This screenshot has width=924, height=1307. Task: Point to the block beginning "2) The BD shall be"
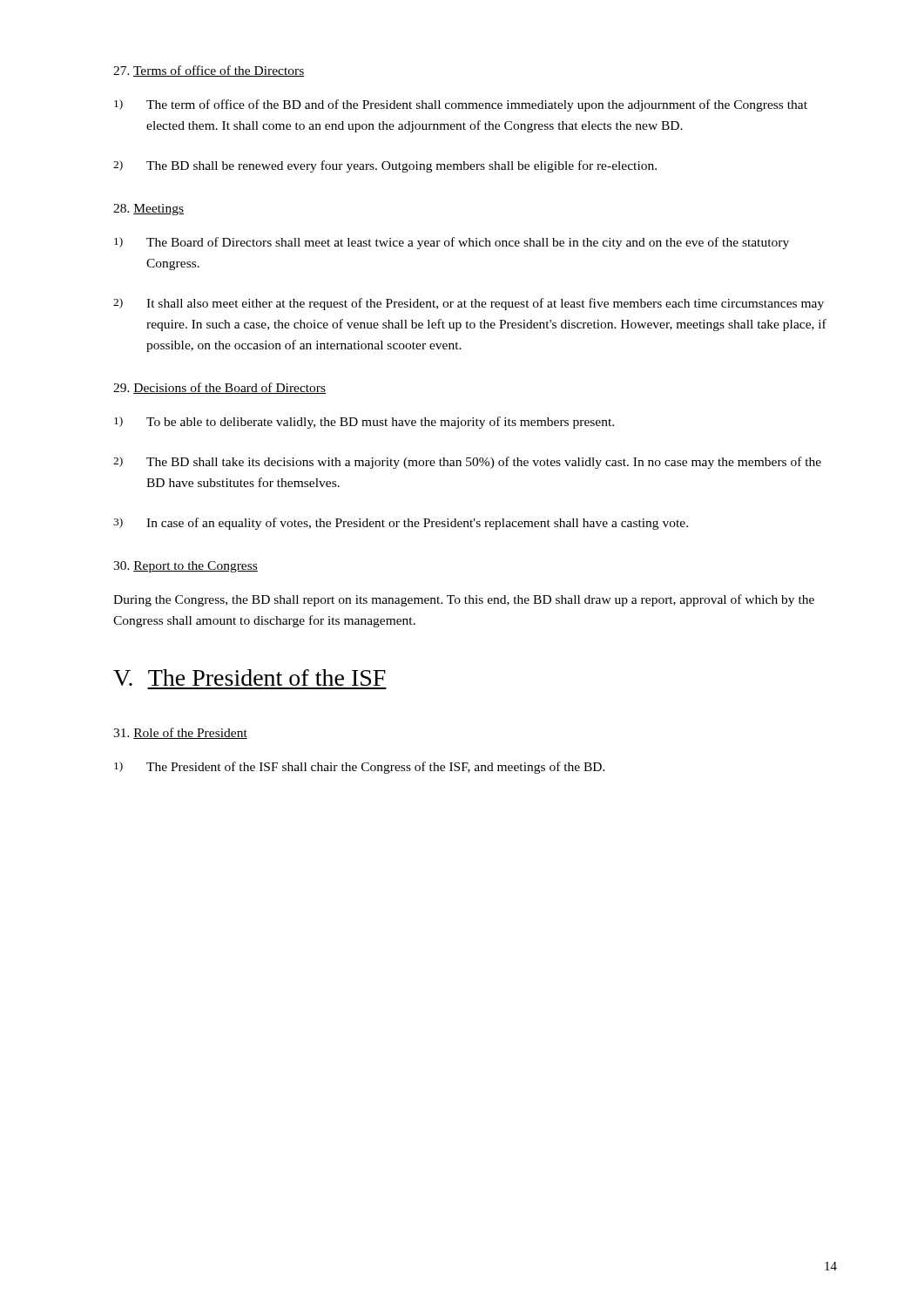(475, 166)
